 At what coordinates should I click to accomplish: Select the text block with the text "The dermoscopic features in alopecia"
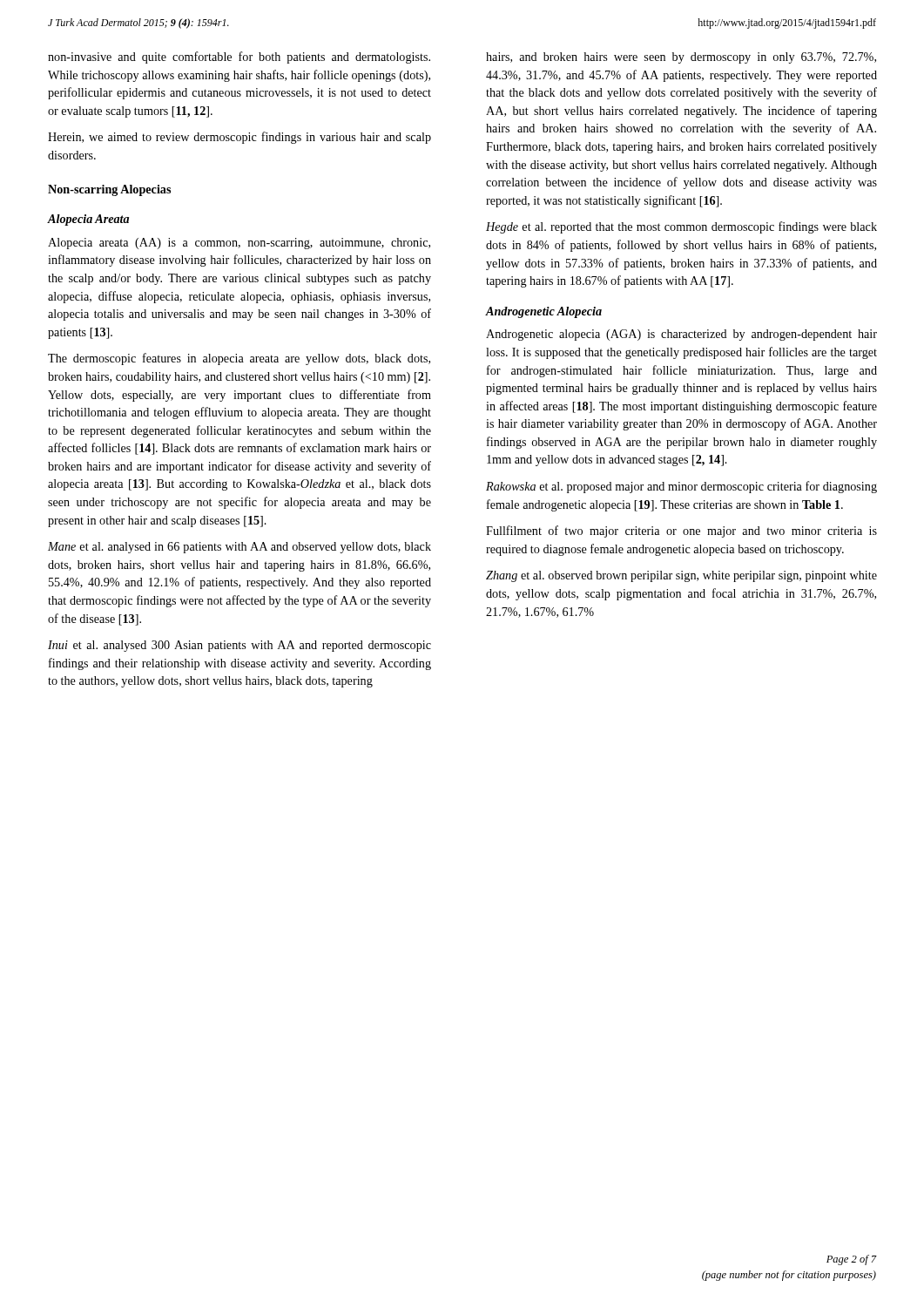239,439
